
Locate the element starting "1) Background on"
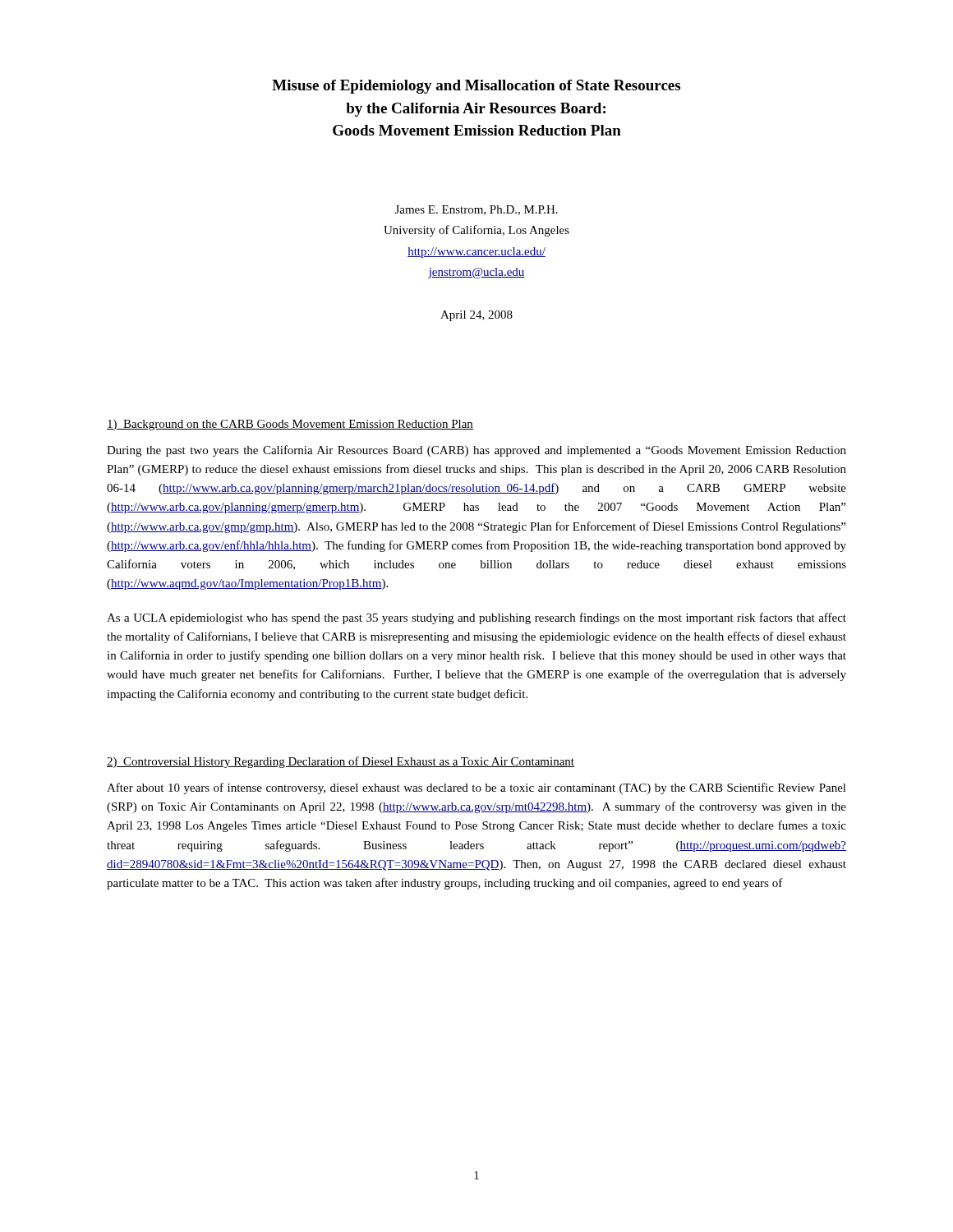290,424
